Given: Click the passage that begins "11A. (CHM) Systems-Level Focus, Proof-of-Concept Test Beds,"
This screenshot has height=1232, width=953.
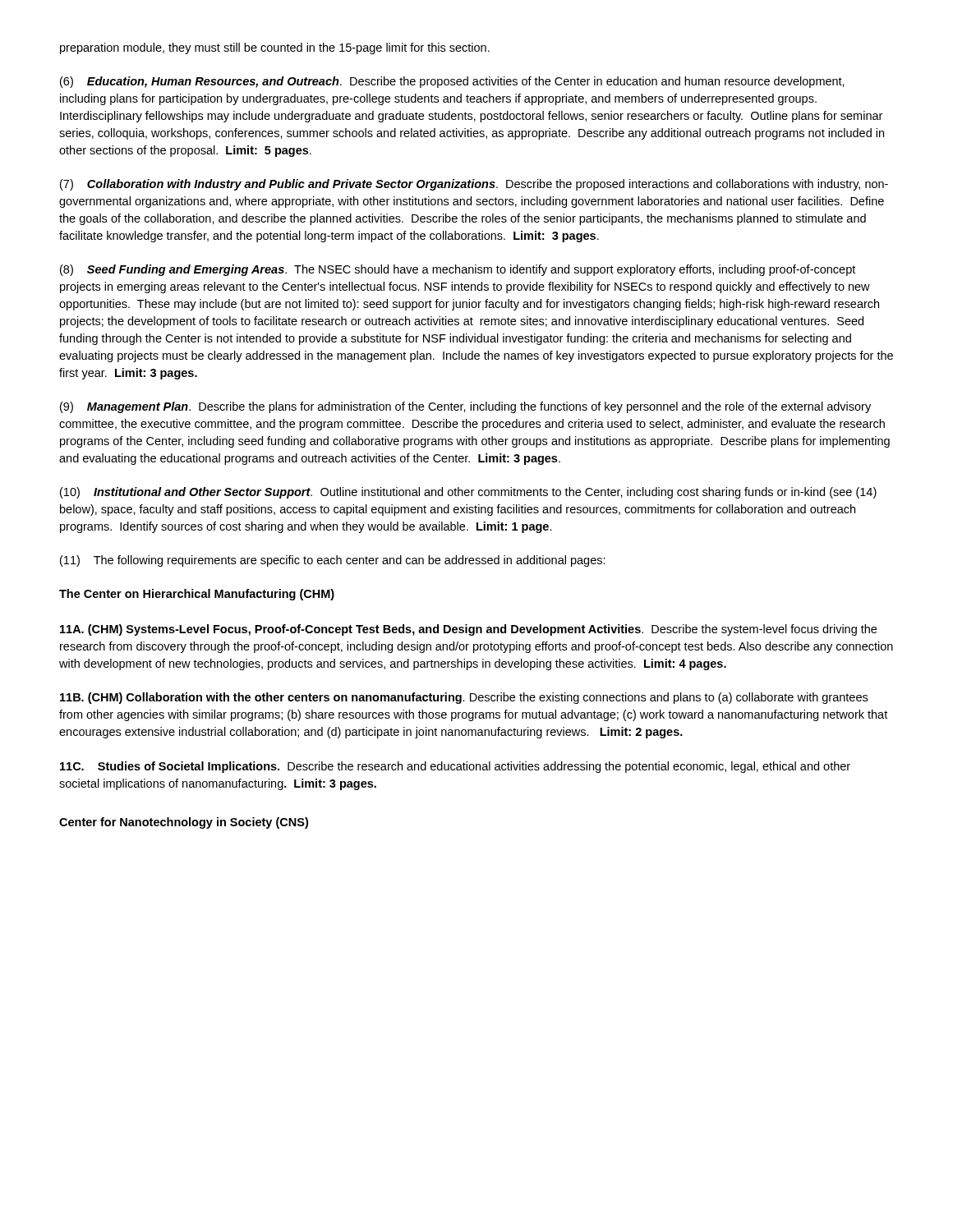Looking at the screenshot, I should (476, 647).
